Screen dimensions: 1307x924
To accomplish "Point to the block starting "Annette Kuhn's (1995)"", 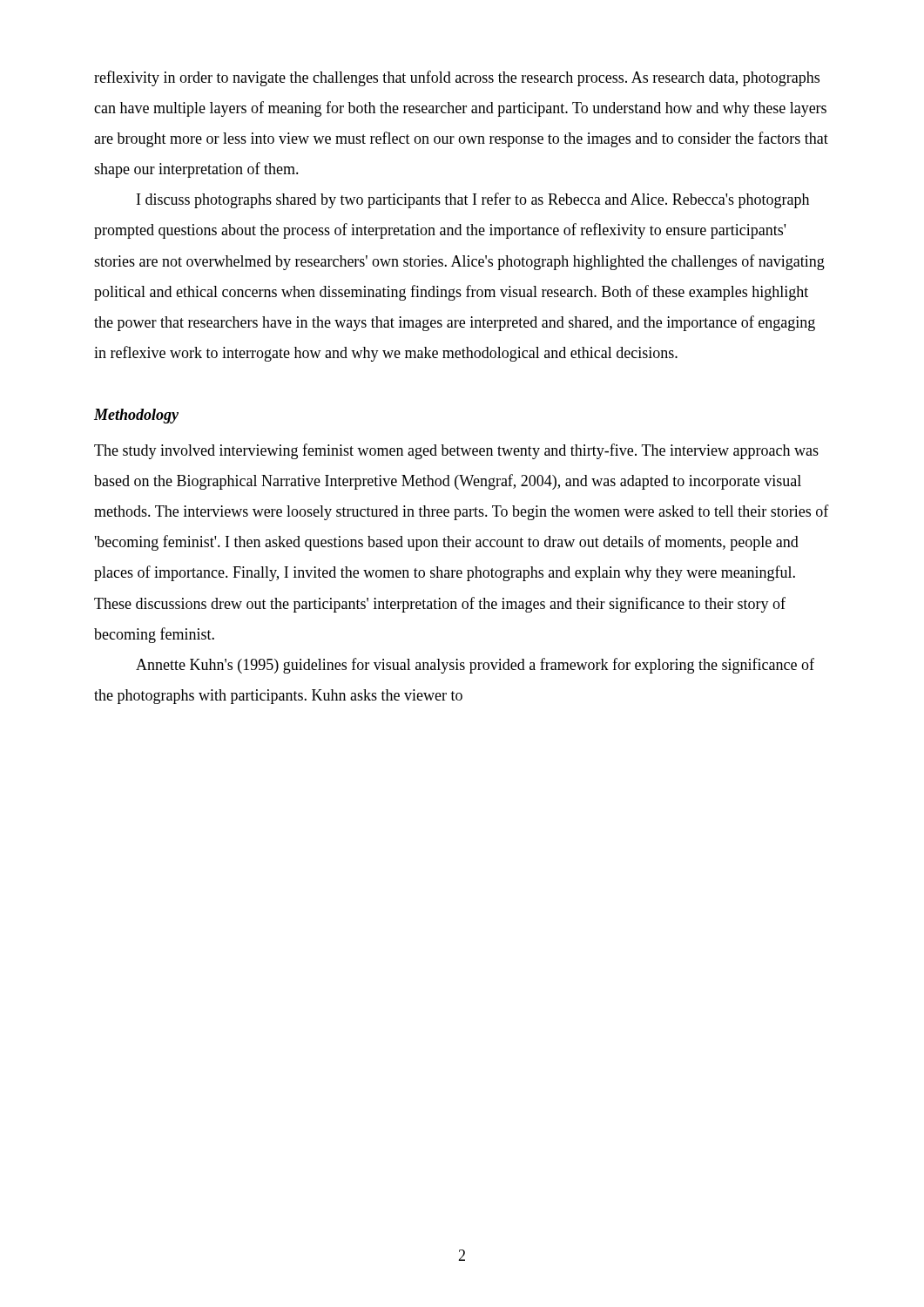I will pyautogui.click(x=454, y=680).
